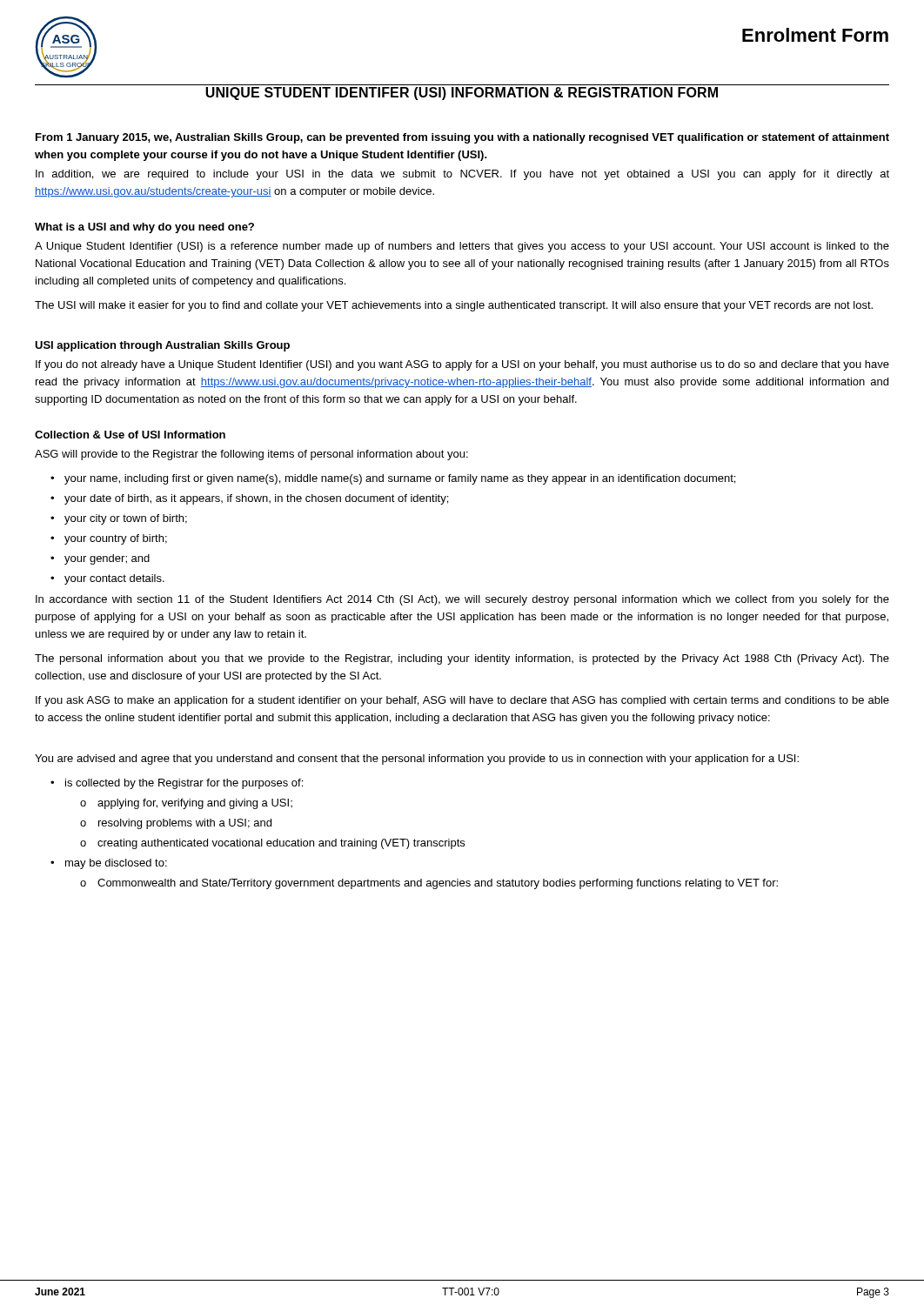Image resolution: width=924 pixels, height=1305 pixels.
Task: Select the list item with the text "•your country of birth;"
Action: (109, 539)
